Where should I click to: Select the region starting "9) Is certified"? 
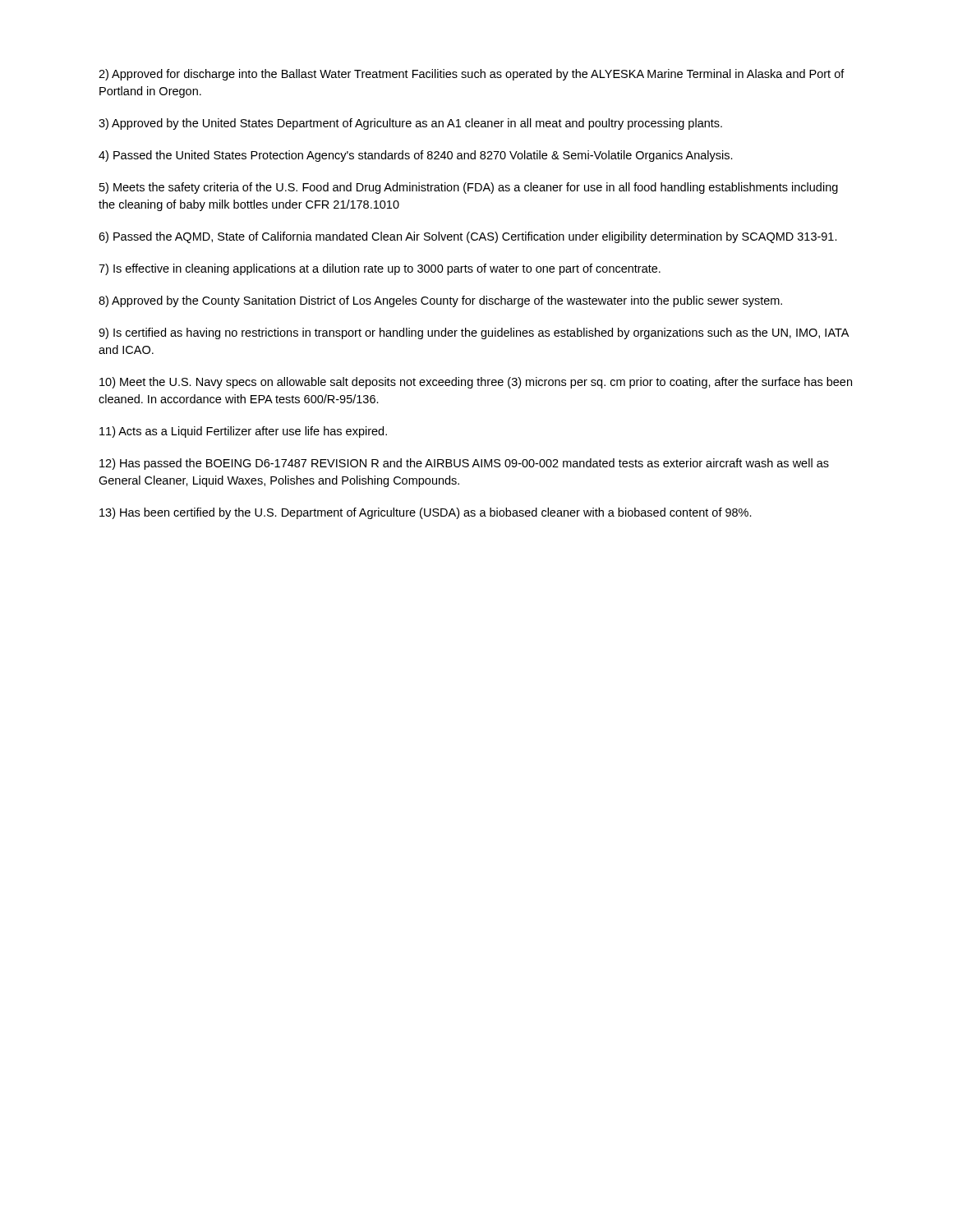473,341
